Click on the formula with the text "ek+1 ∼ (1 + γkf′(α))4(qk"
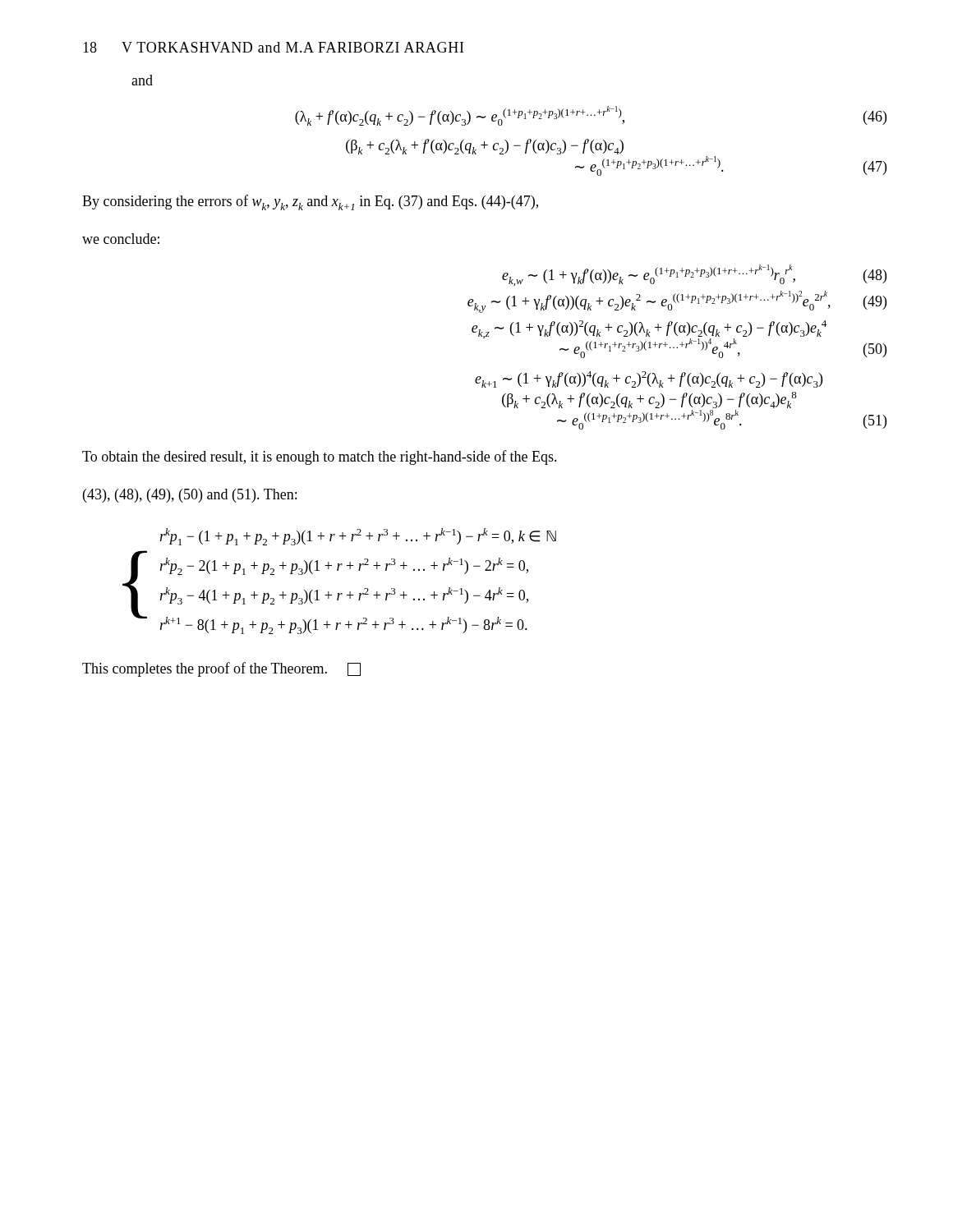Screen dimensions: 1232x953 pos(649,379)
